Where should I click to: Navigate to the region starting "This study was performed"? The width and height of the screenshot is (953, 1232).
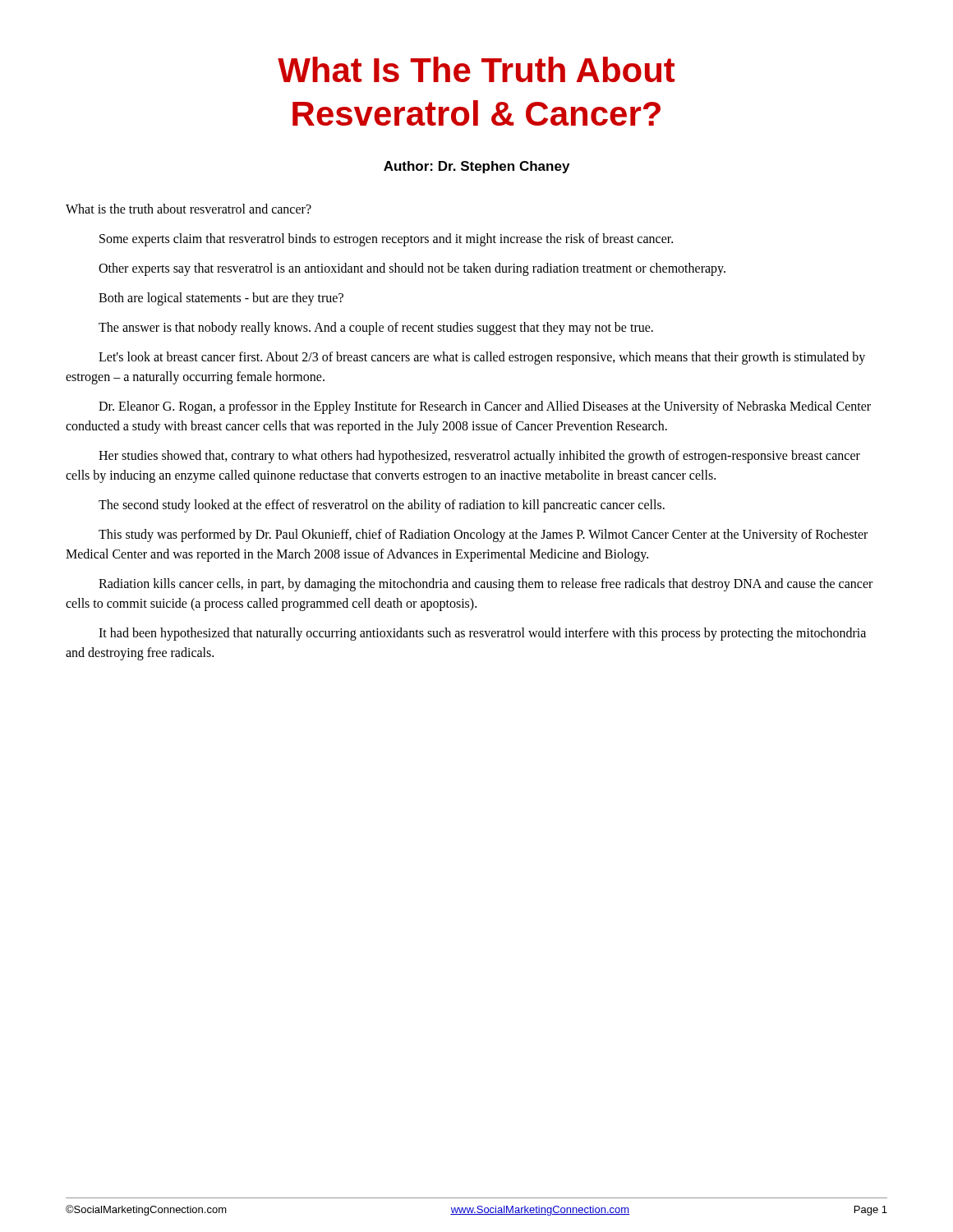pos(467,544)
